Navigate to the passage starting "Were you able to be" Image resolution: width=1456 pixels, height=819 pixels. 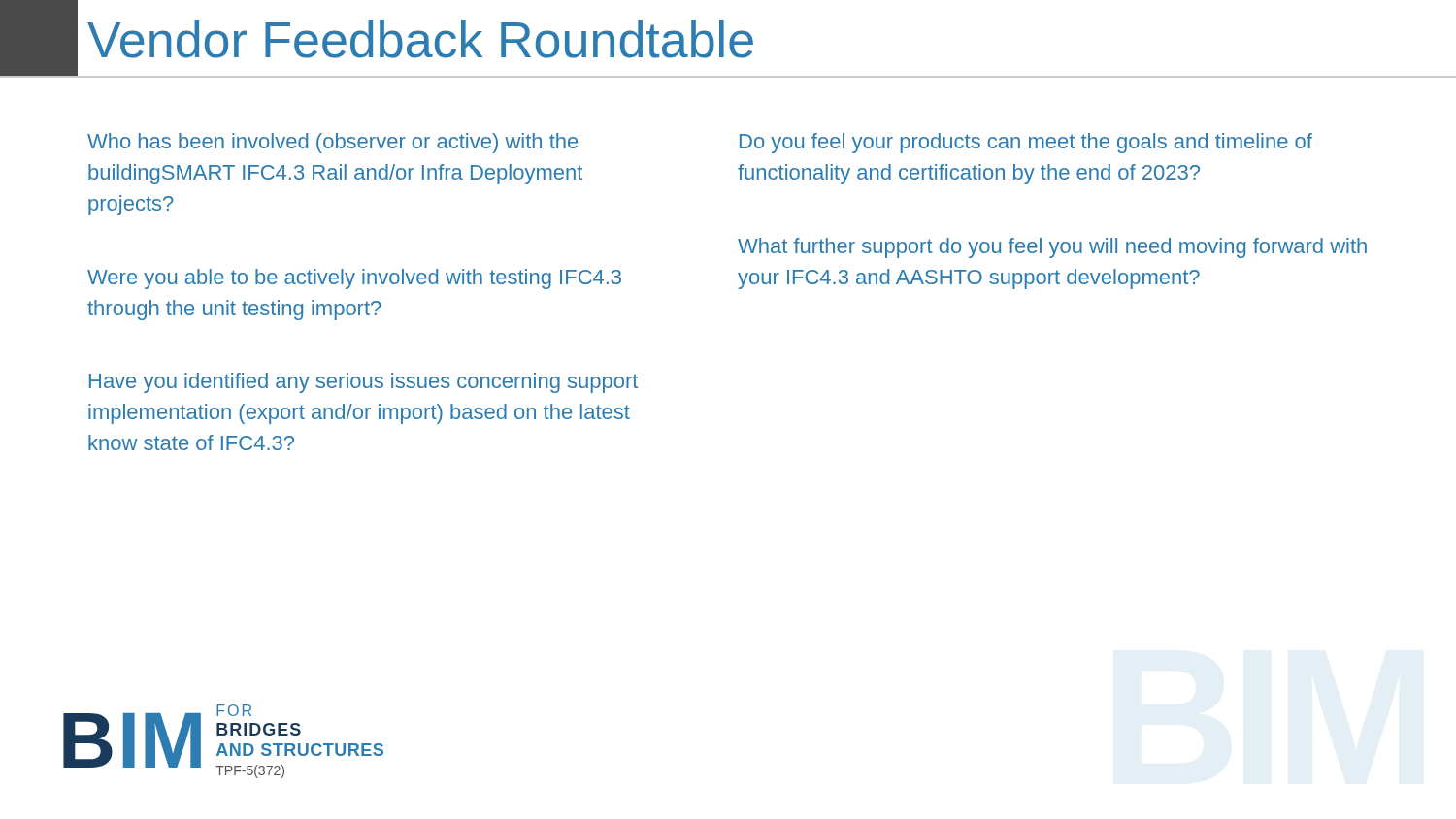(x=355, y=292)
